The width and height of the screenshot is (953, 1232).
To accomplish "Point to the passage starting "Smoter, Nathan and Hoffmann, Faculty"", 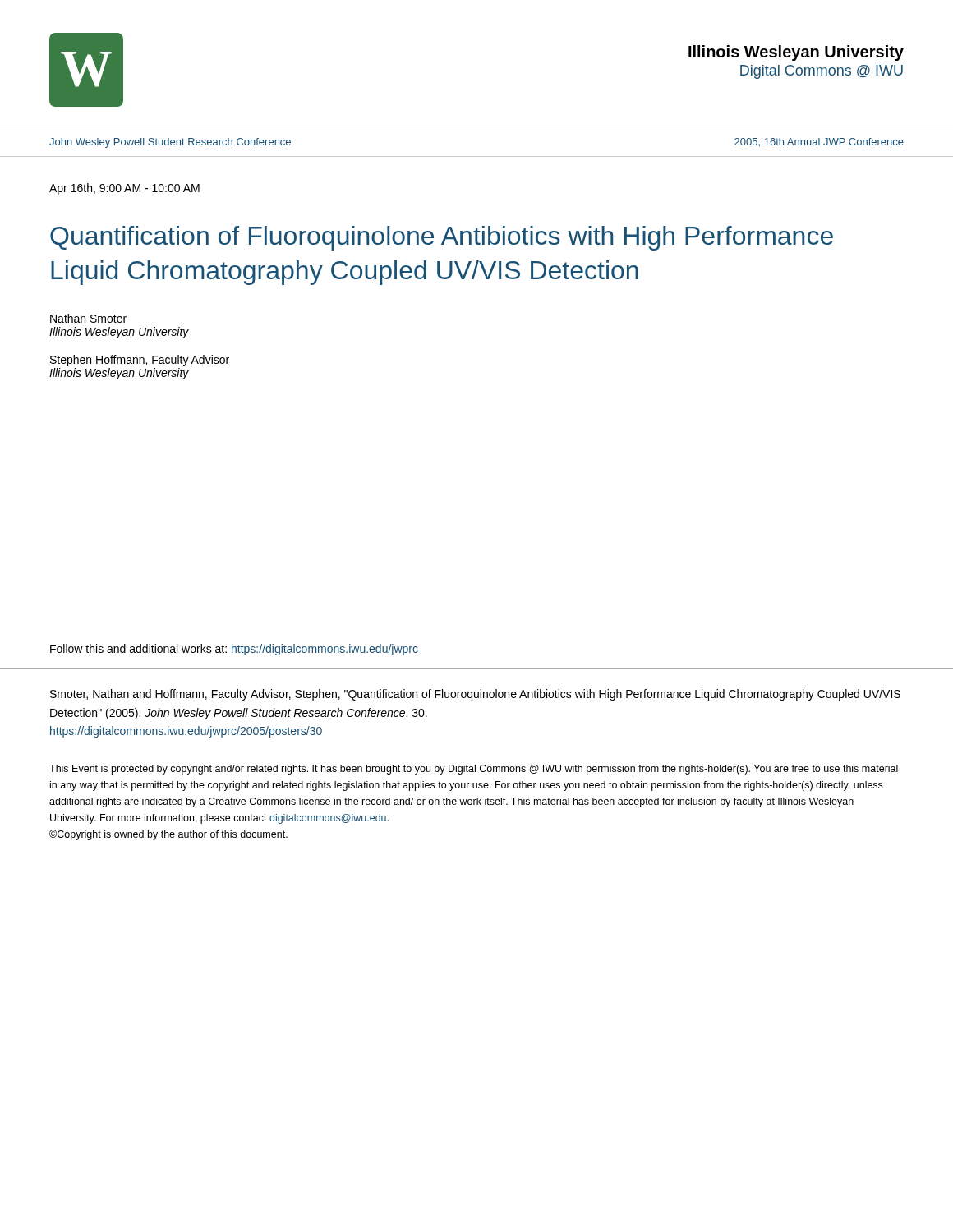I will click(475, 695).
